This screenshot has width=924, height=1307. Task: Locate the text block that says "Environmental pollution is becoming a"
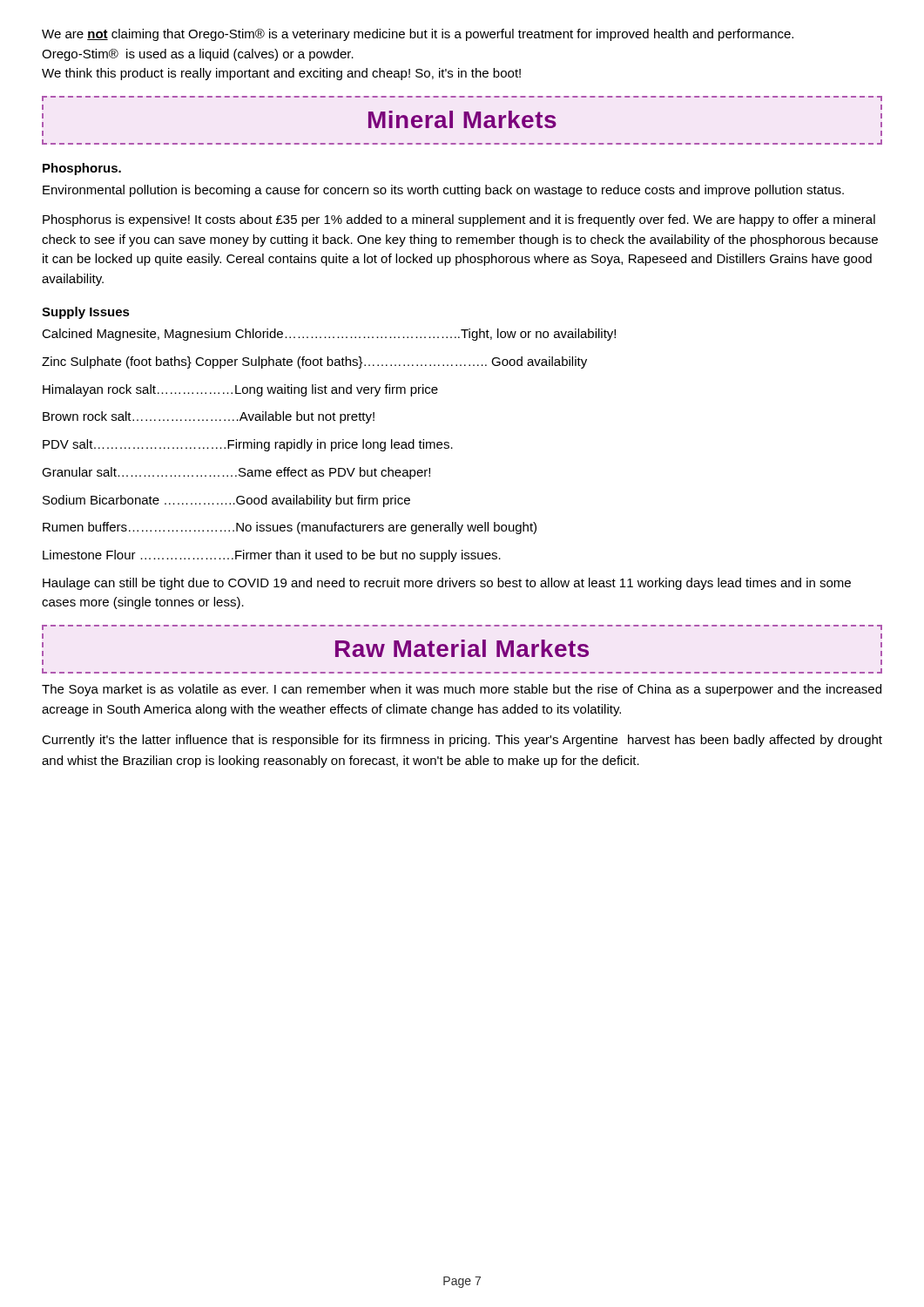click(443, 189)
